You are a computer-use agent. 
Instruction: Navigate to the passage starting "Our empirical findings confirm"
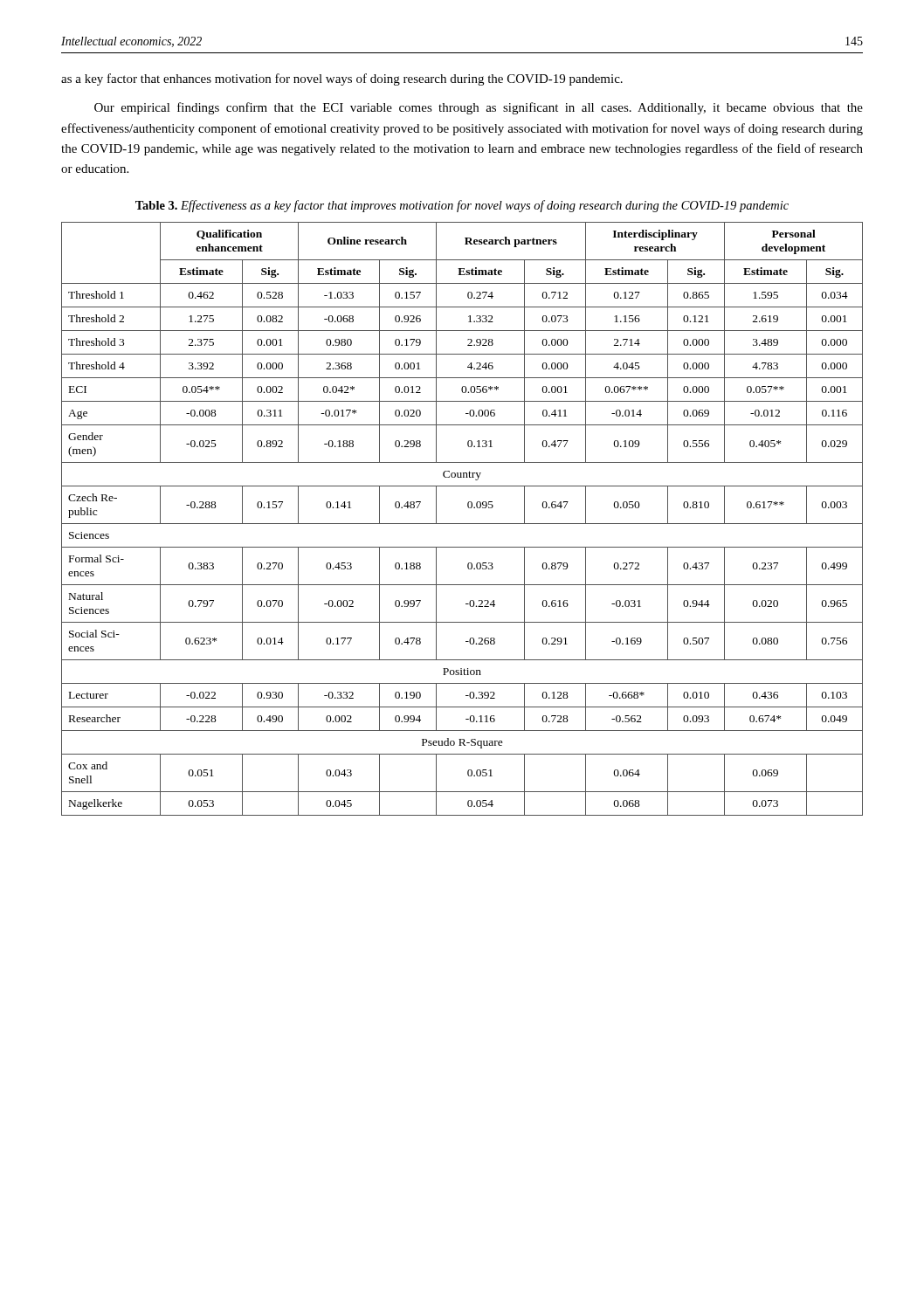[x=462, y=138]
